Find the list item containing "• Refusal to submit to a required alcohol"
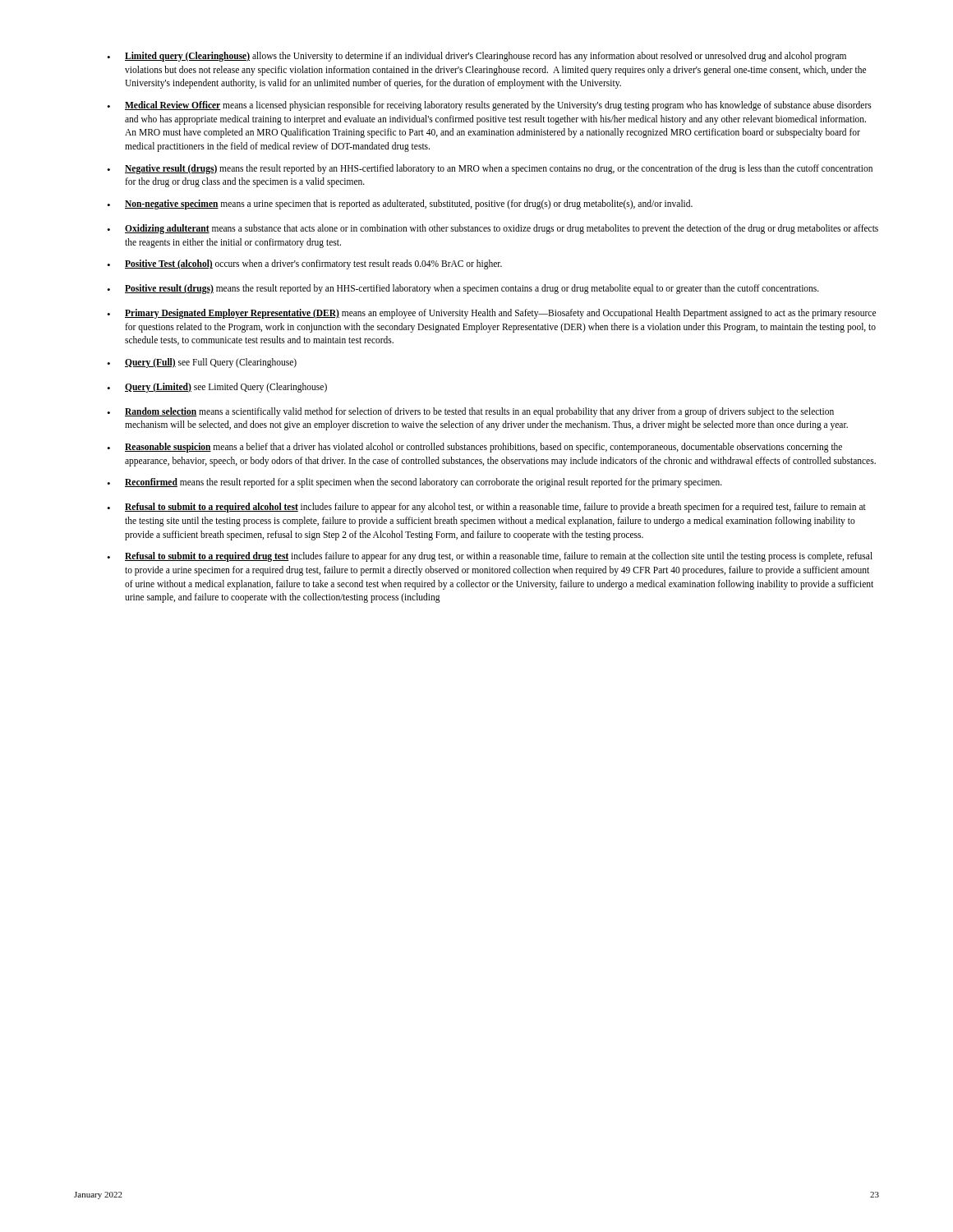Screen dimensions: 1232x953 493,521
